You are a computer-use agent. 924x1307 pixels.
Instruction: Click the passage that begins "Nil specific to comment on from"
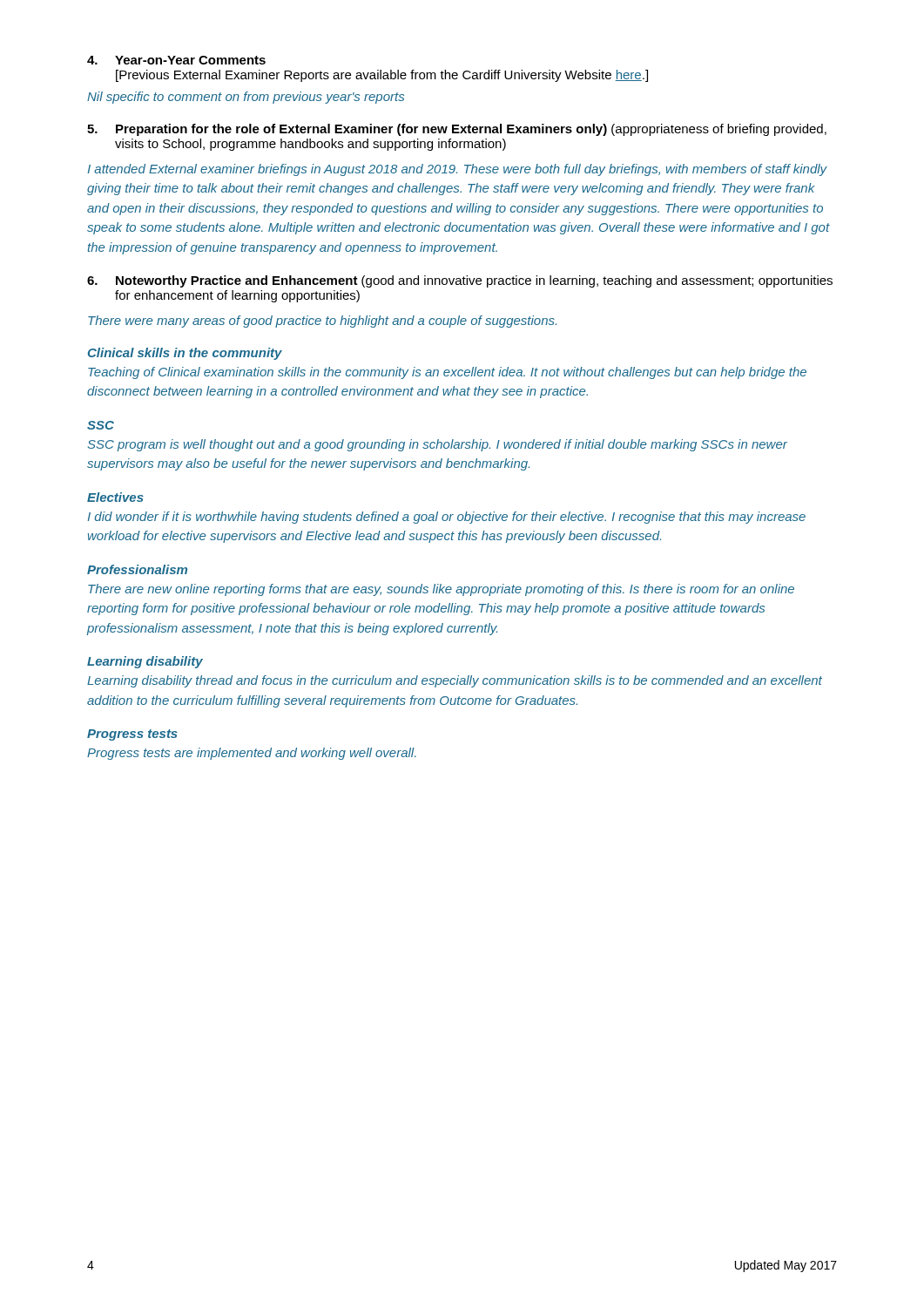[246, 98]
